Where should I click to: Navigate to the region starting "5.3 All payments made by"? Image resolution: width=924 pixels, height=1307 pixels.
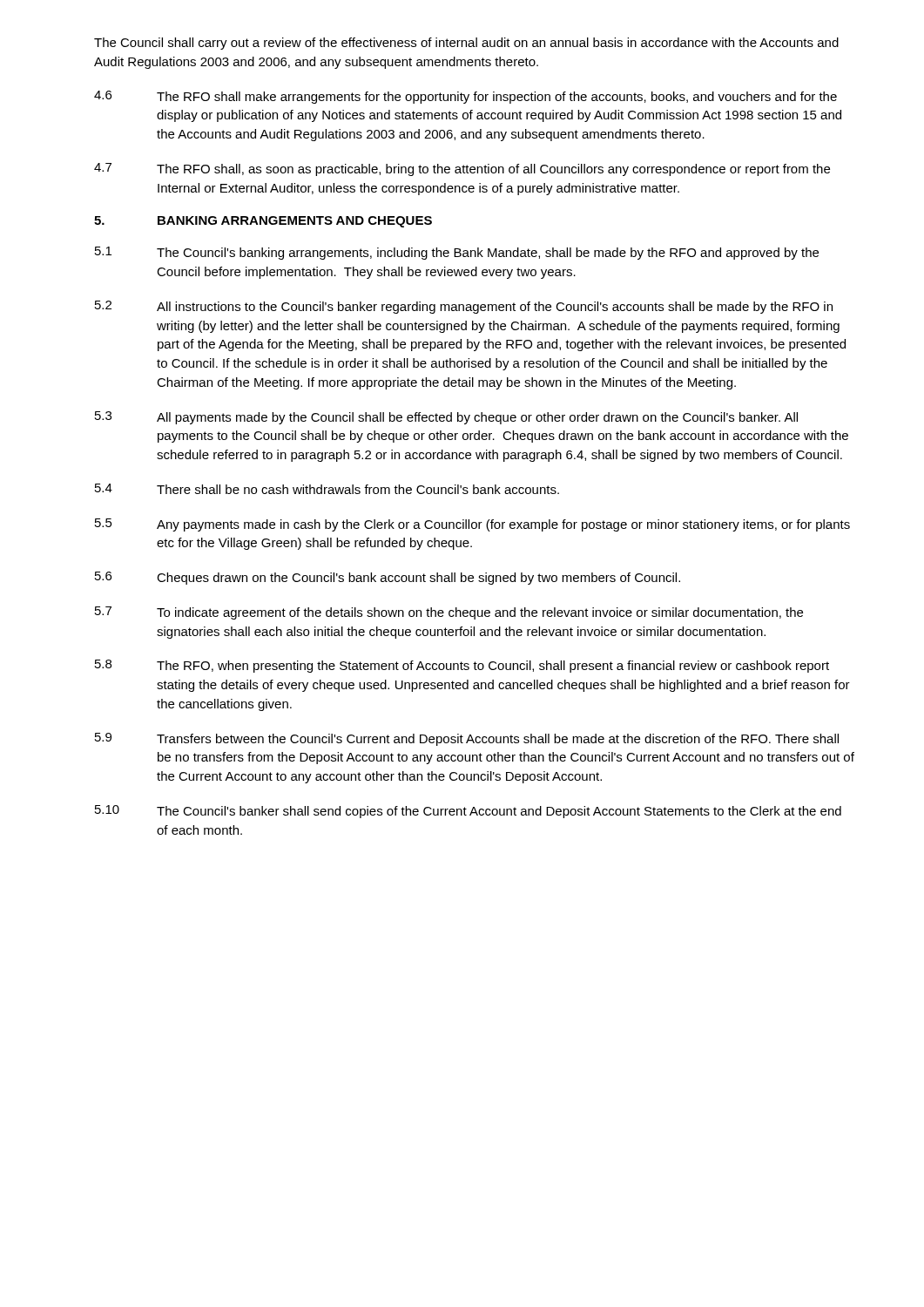point(474,436)
